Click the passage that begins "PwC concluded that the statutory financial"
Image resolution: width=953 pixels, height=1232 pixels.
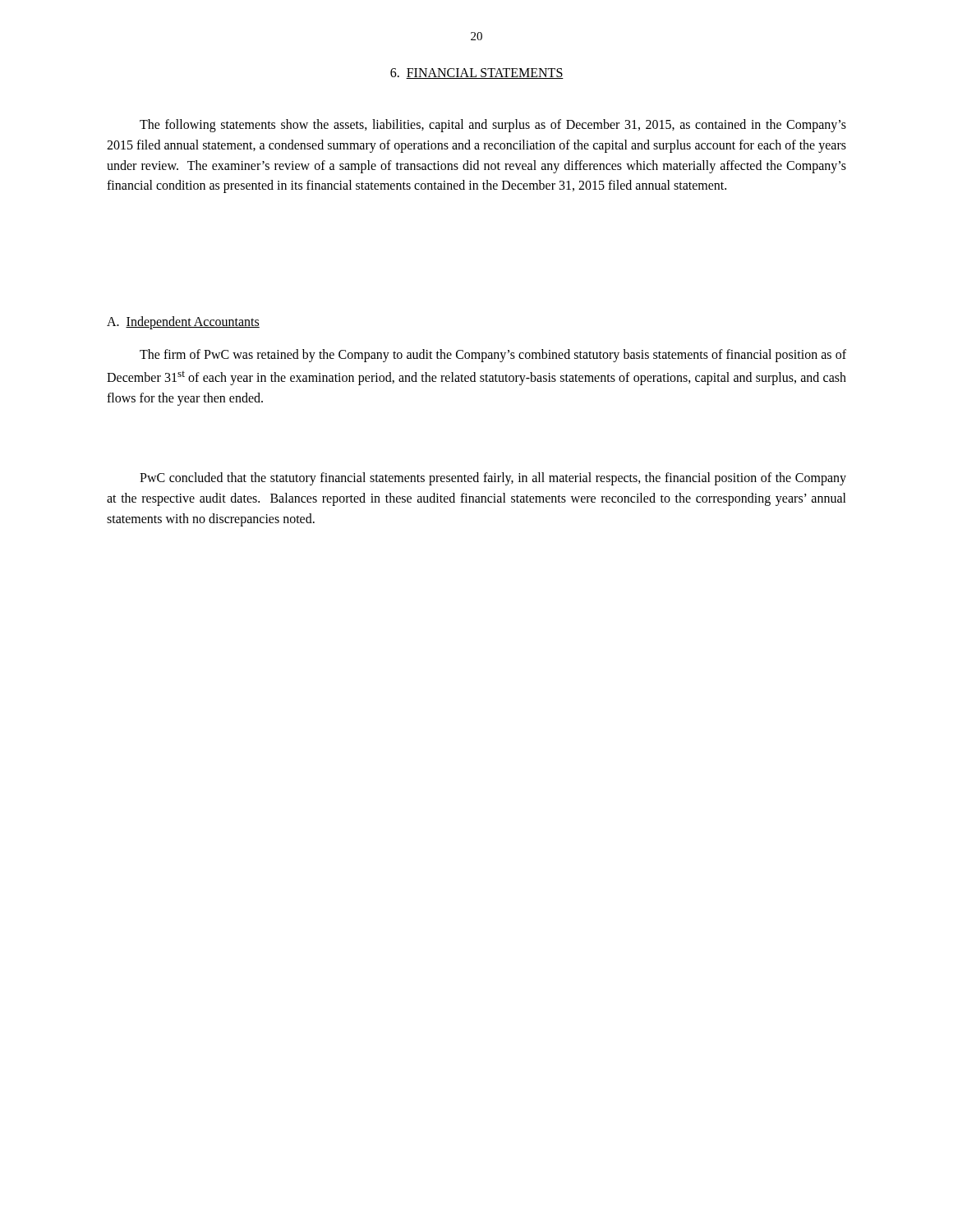[476, 499]
